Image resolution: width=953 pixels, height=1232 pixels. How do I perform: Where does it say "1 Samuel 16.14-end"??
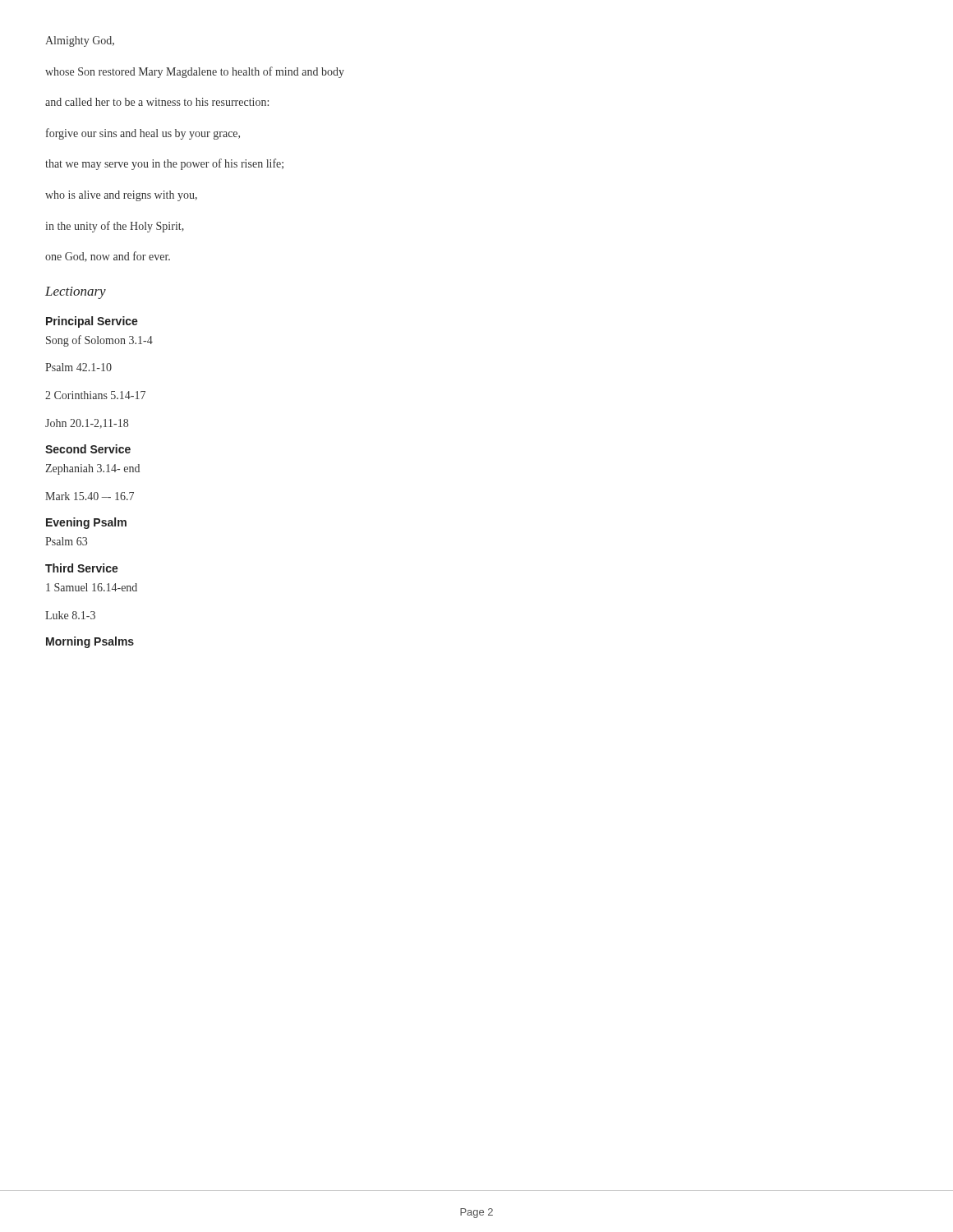pyautogui.click(x=91, y=588)
